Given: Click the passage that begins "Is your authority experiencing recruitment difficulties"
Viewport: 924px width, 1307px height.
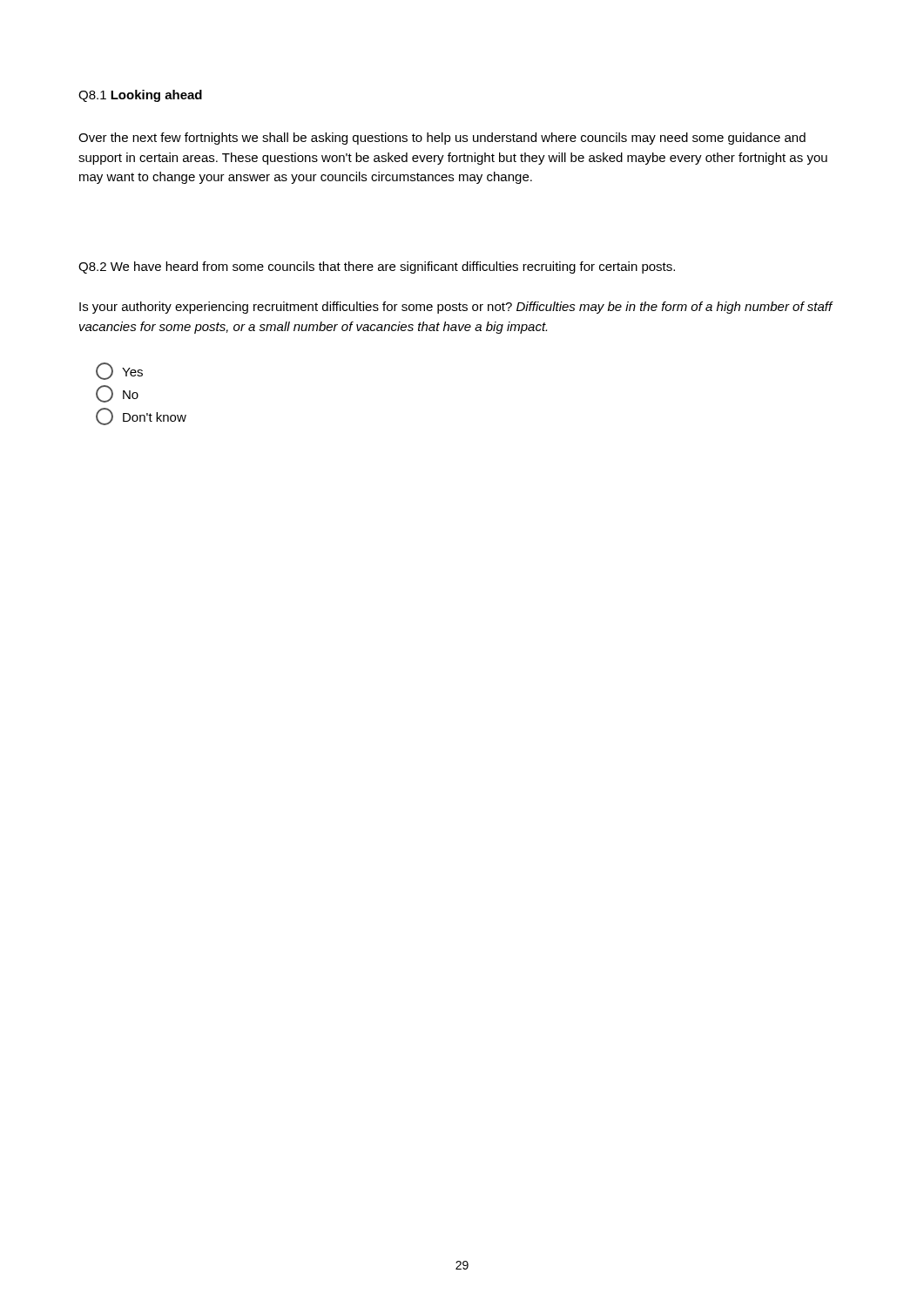Looking at the screenshot, I should 455,316.
